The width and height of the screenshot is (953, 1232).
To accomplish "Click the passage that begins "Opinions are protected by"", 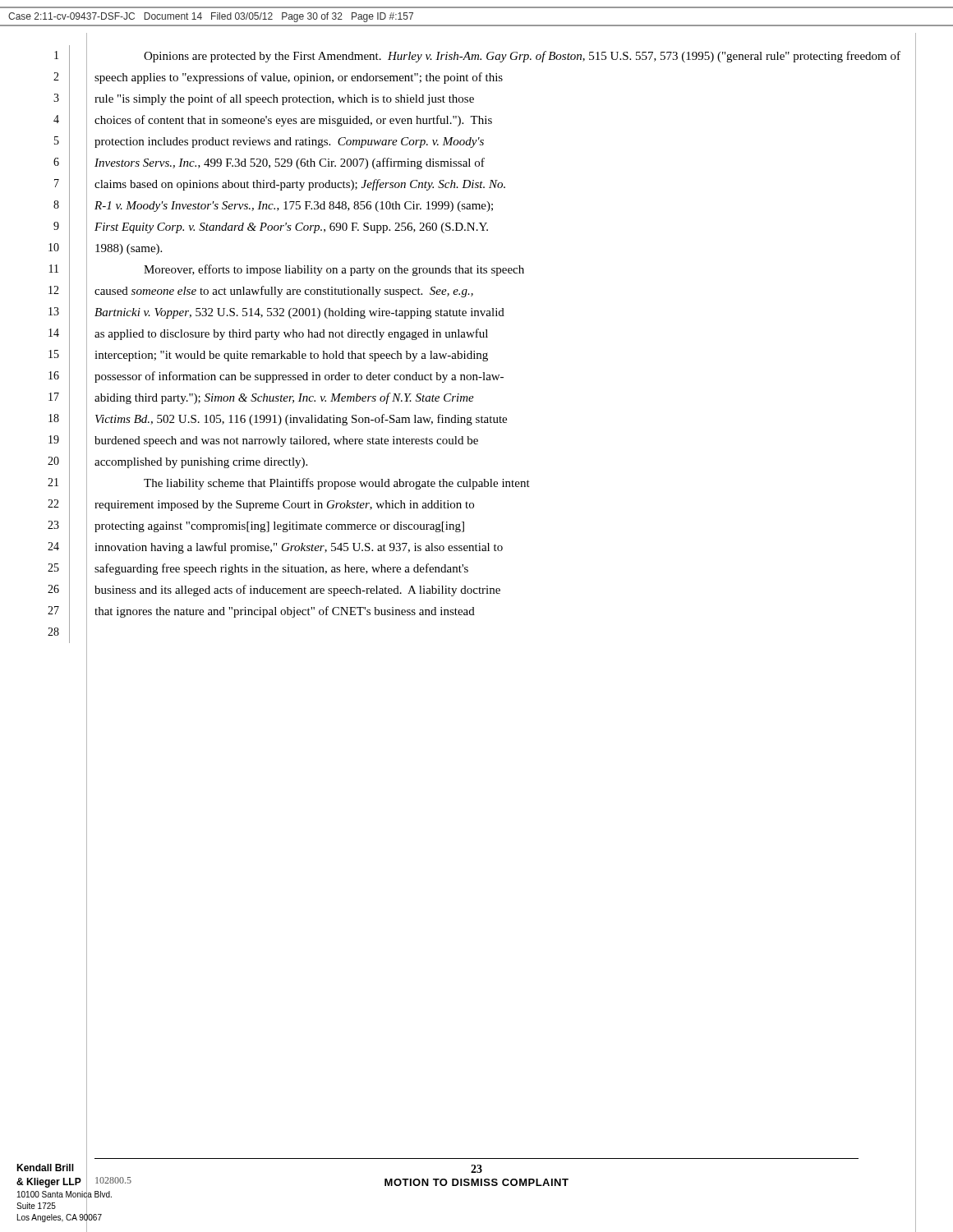I will [522, 57].
